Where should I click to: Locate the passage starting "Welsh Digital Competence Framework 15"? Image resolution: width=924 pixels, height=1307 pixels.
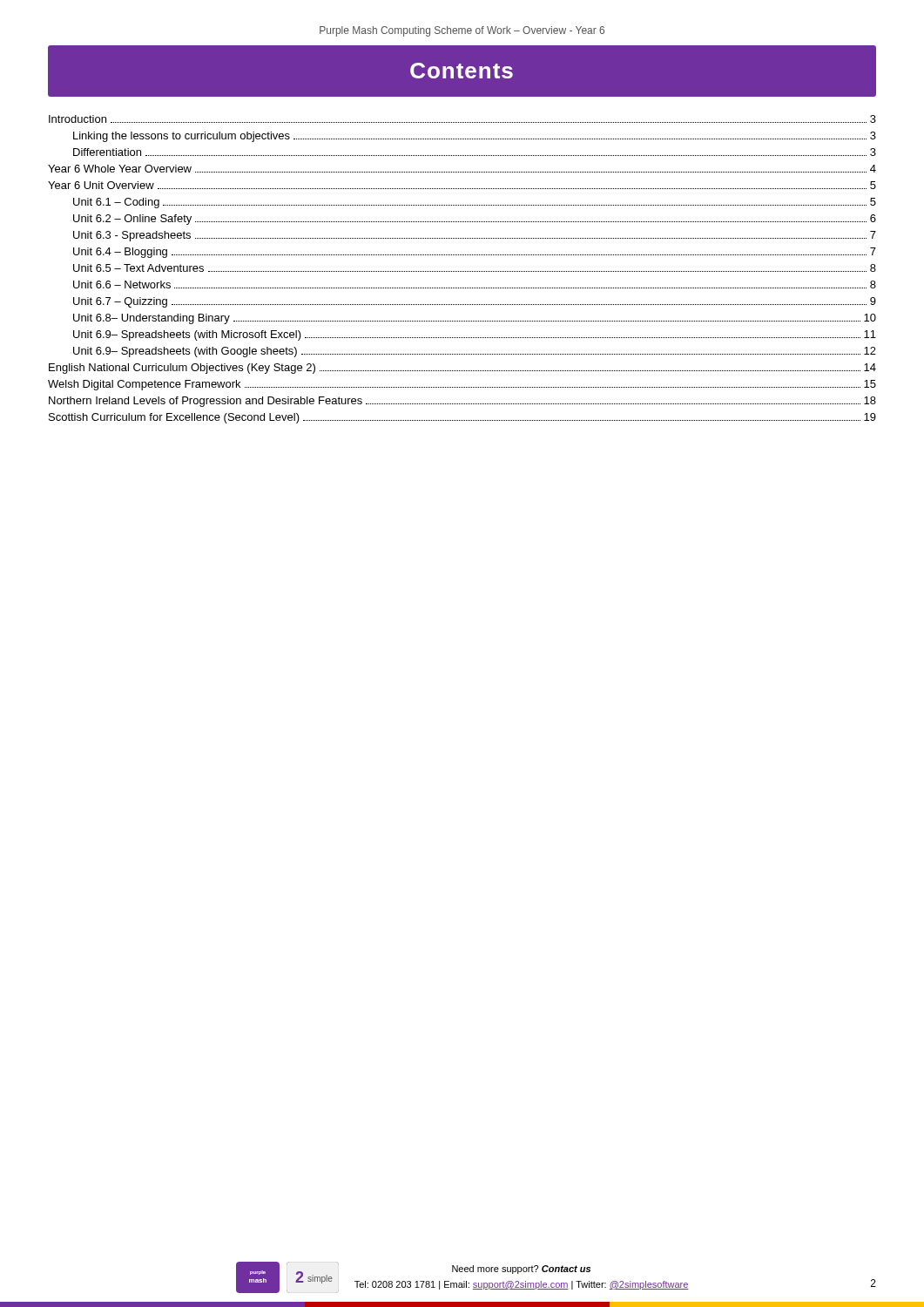point(462,384)
